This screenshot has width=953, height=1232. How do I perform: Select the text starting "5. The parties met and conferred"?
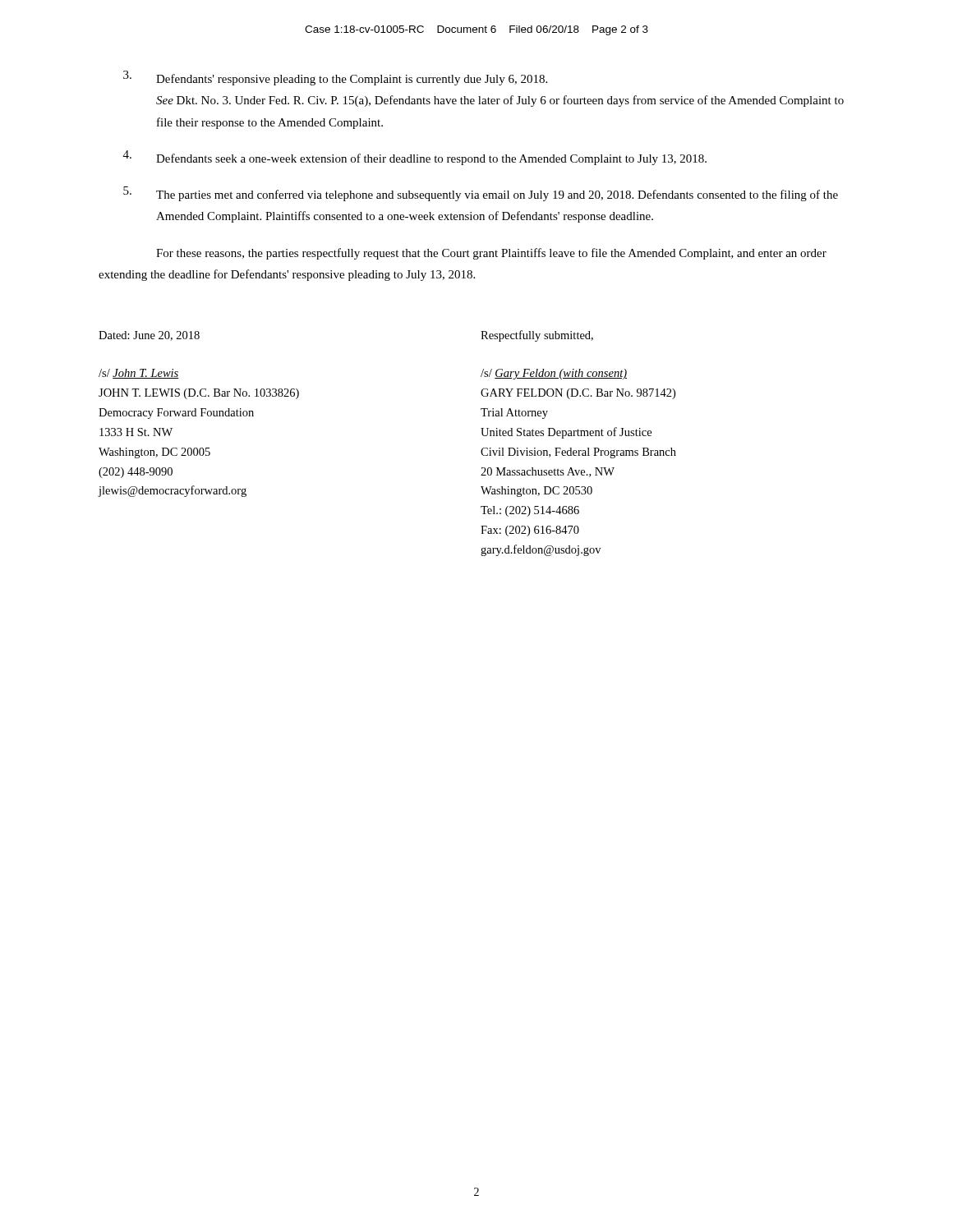coord(476,205)
